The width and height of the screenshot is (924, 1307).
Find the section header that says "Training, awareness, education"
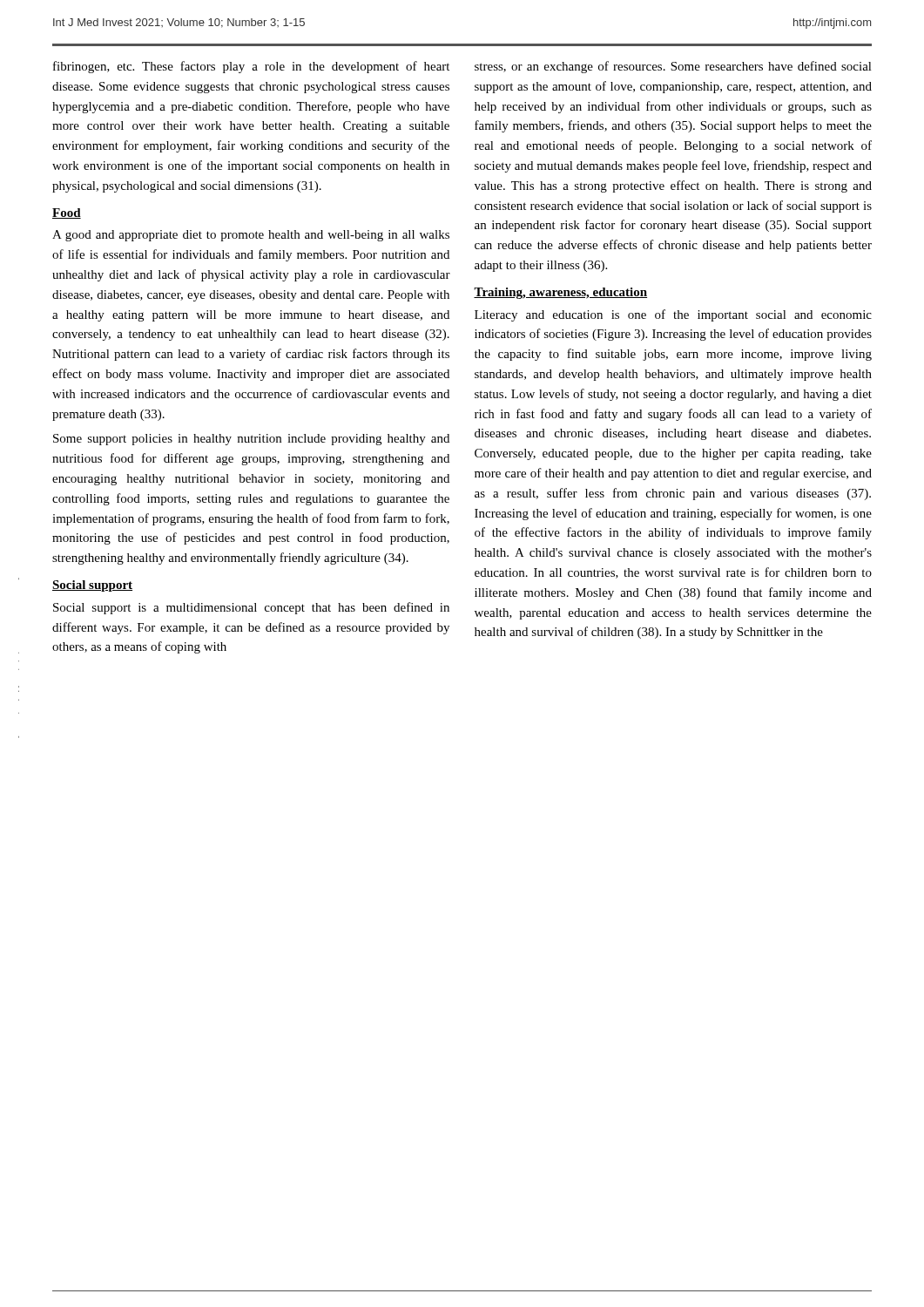[561, 292]
